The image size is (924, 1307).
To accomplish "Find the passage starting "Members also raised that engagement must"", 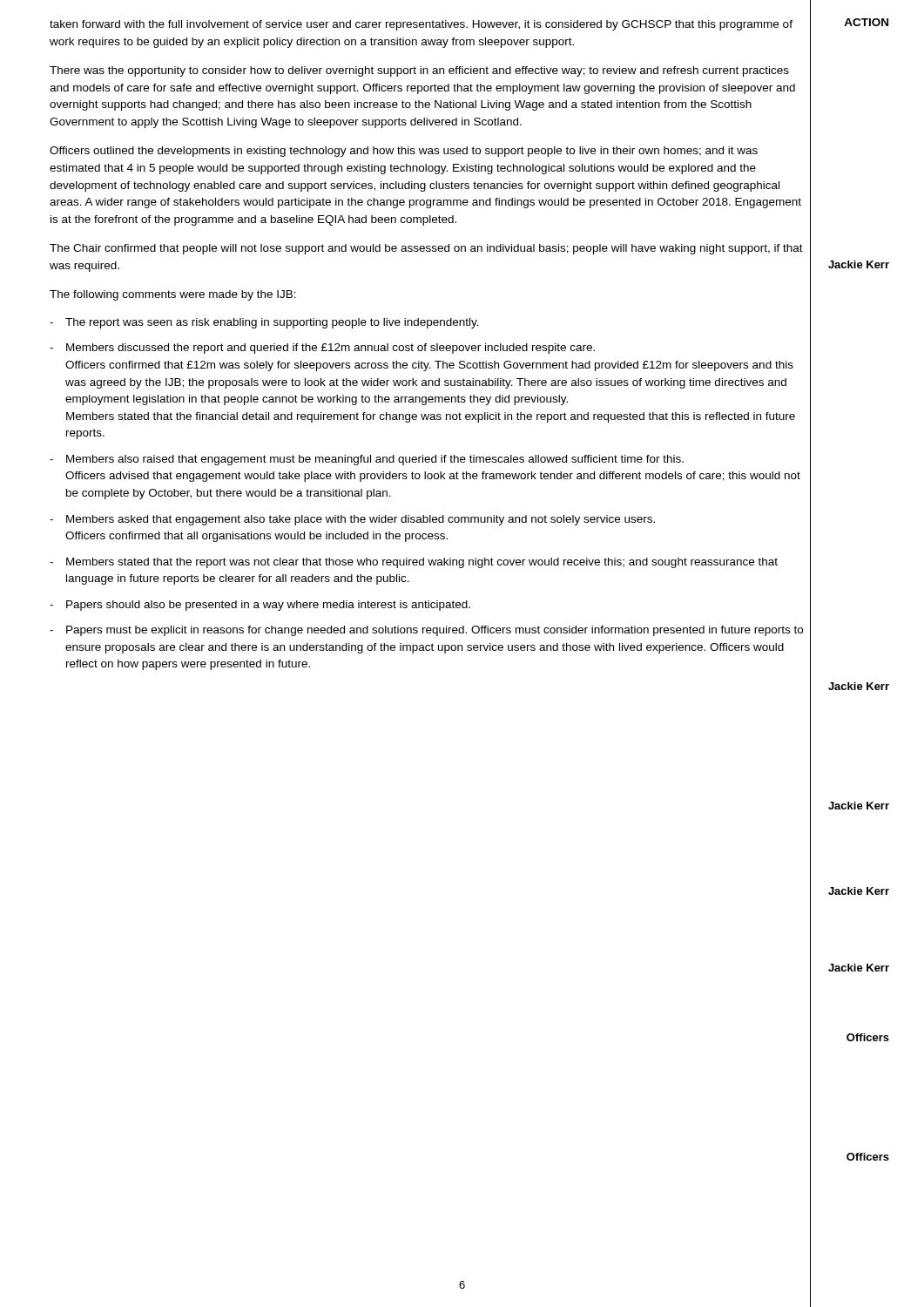I will tap(428, 476).
